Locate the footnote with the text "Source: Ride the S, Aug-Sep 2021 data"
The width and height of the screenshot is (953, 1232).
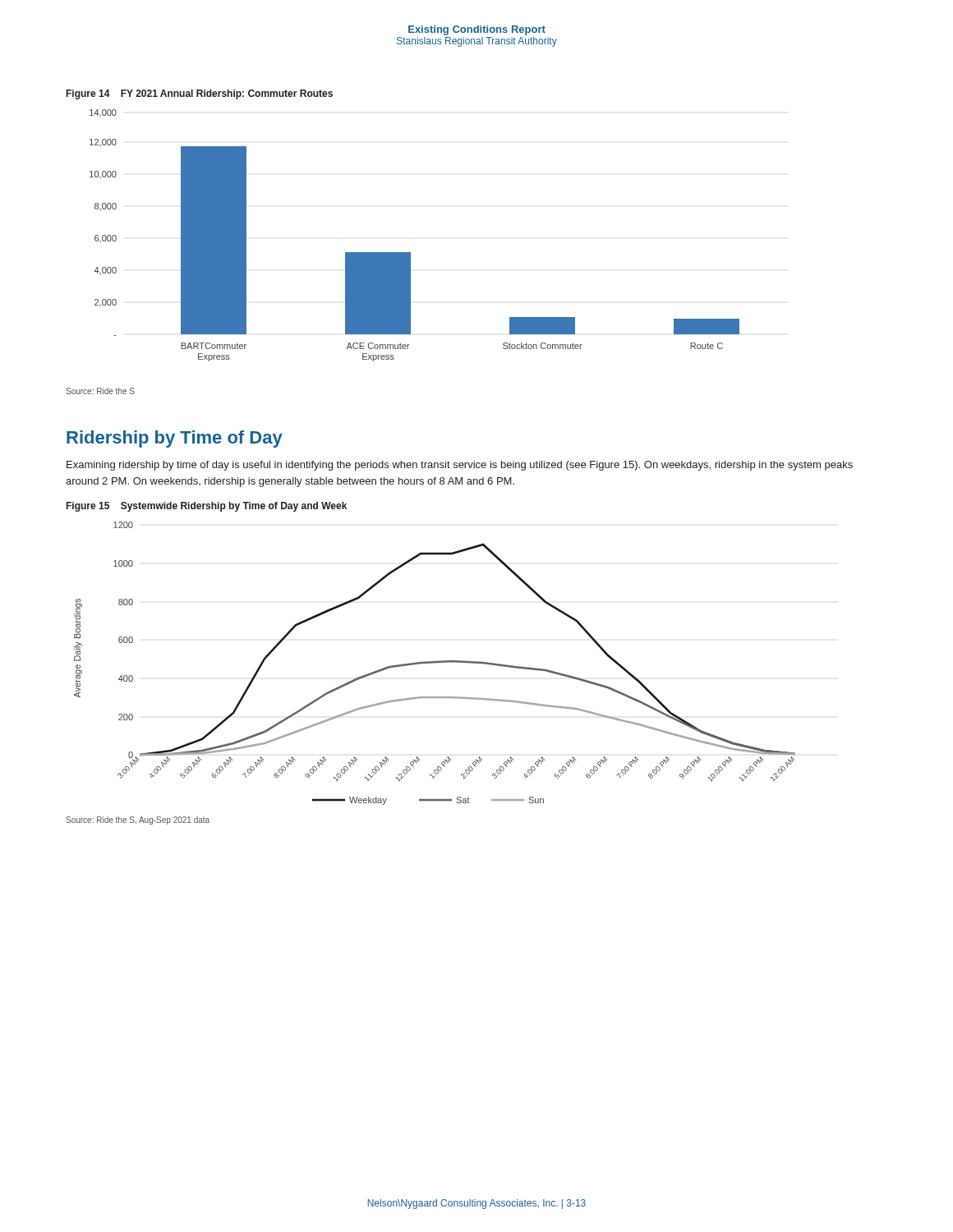(138, 820)
